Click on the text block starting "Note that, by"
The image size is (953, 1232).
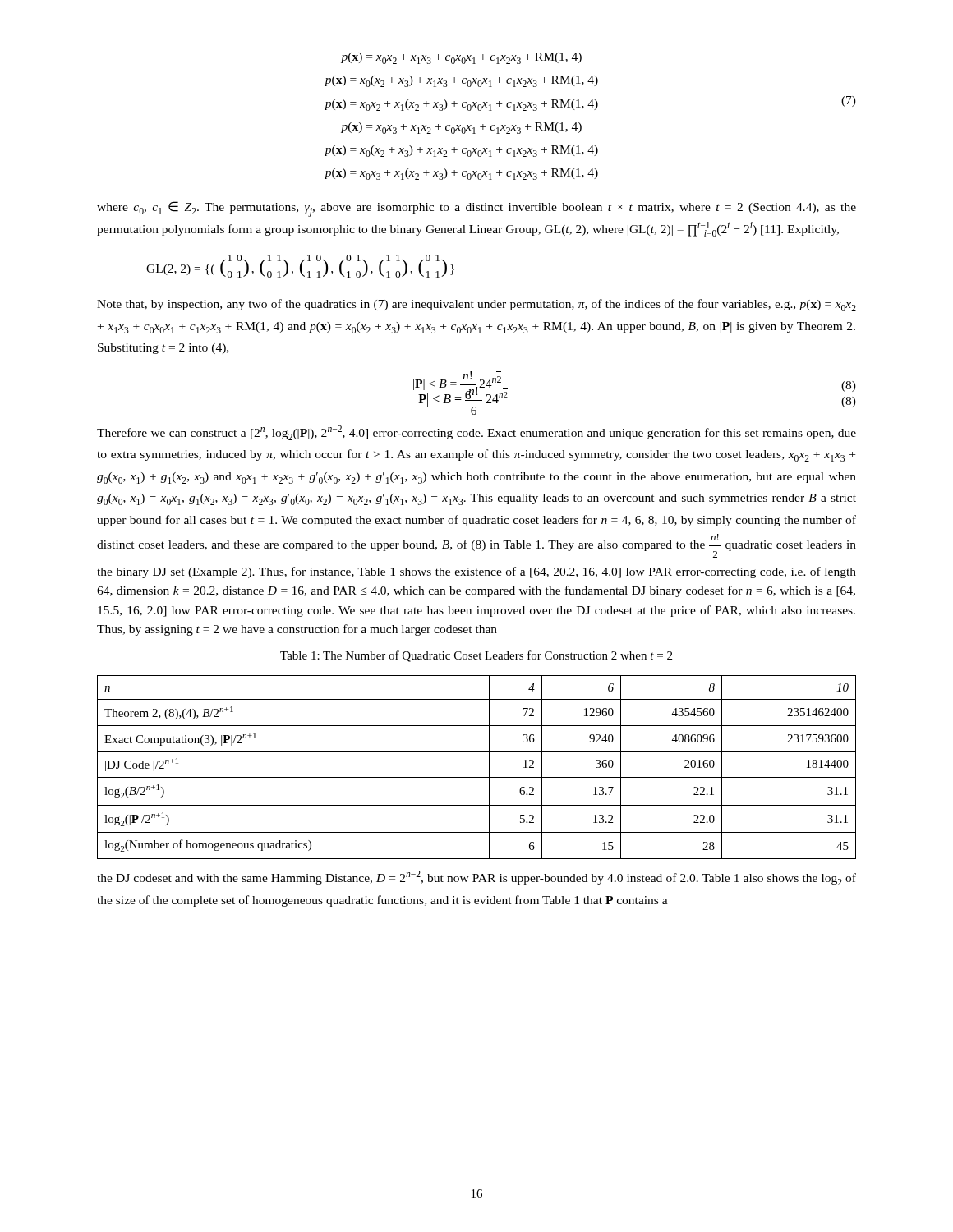click(x=476, y=326)
